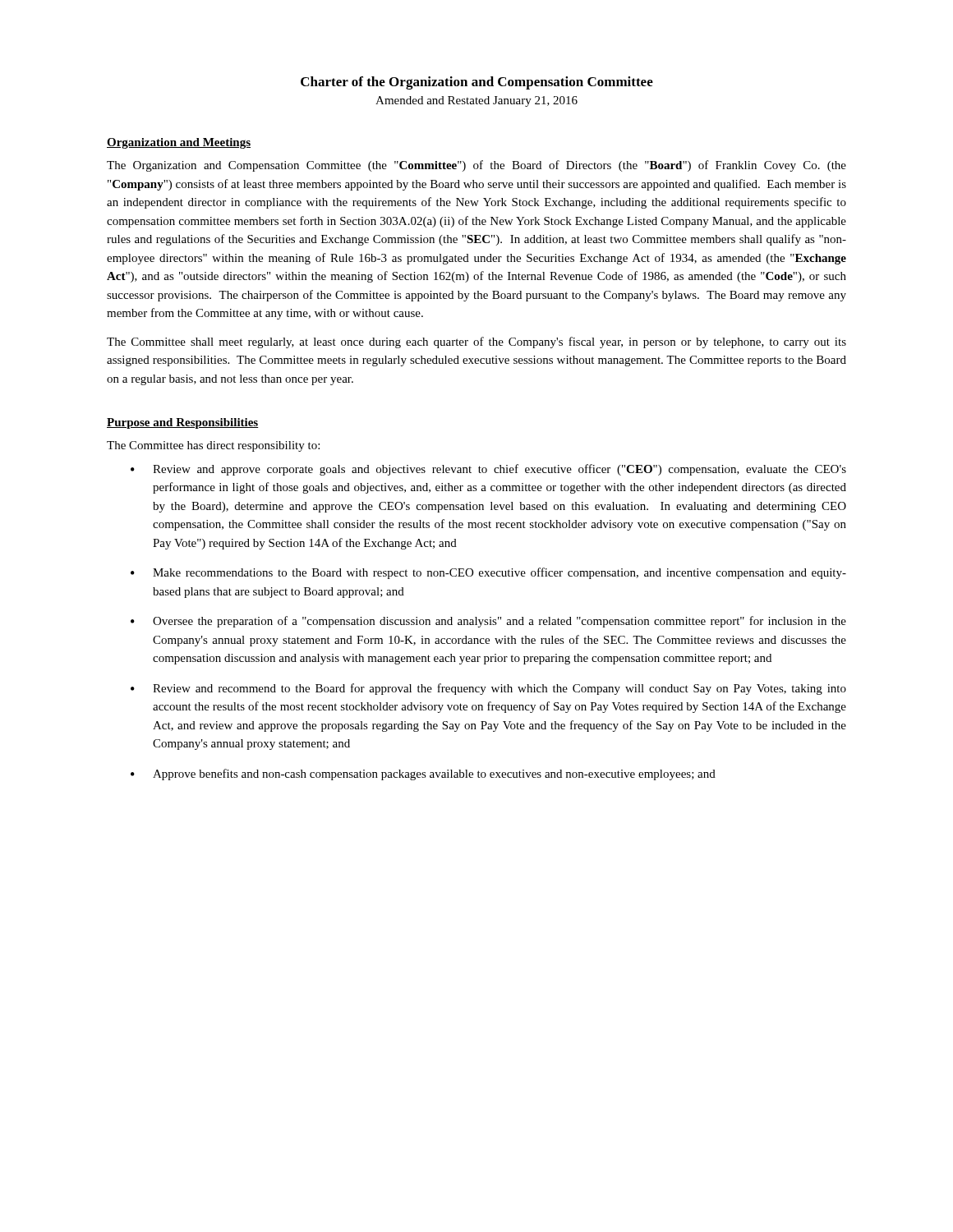Find the region starting "Purpose and Responsibilities"
Viewport: 953px width, 1232px height.
point(182,422)
